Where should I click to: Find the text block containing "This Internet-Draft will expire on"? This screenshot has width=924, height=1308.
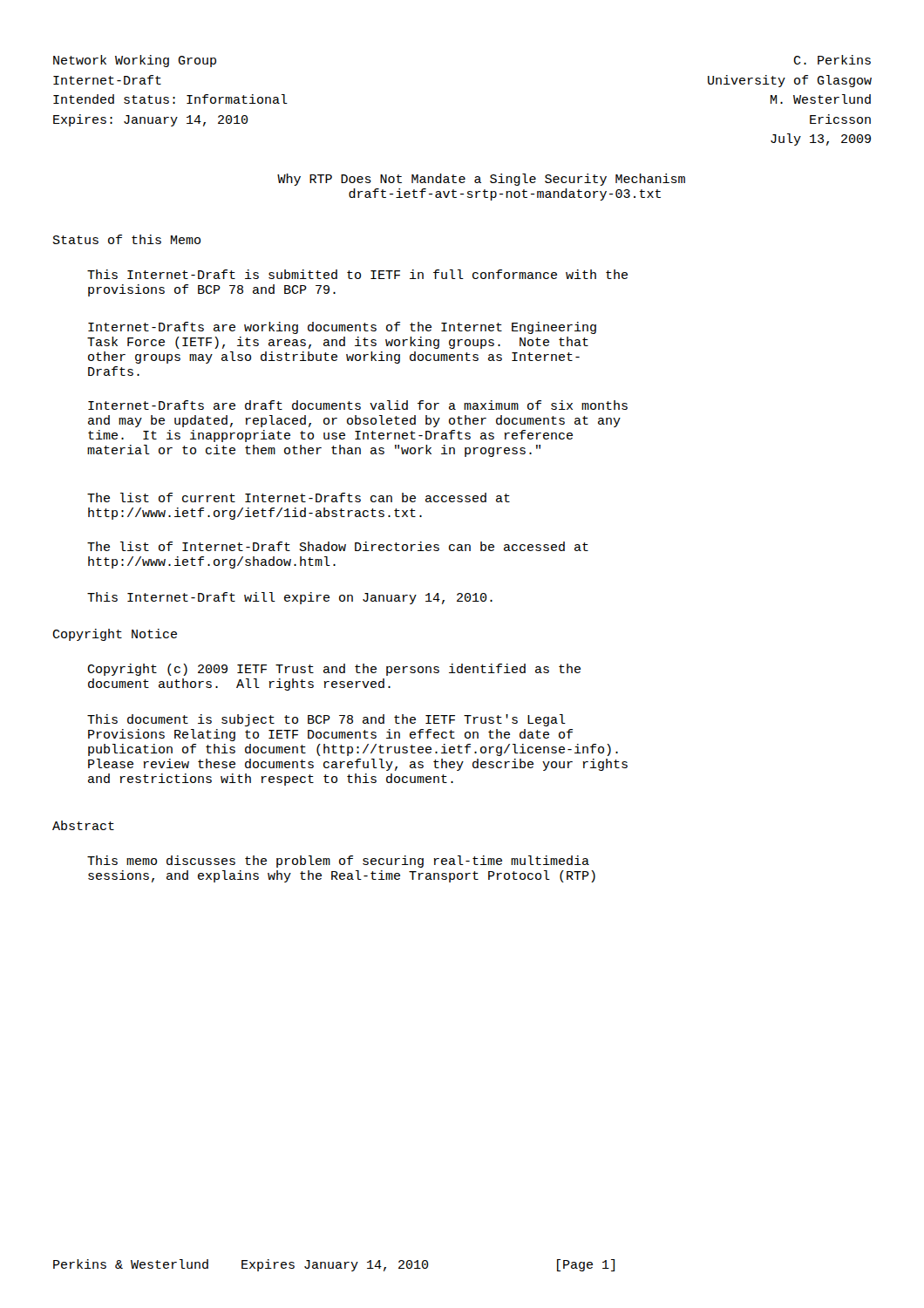pos(479,599)
